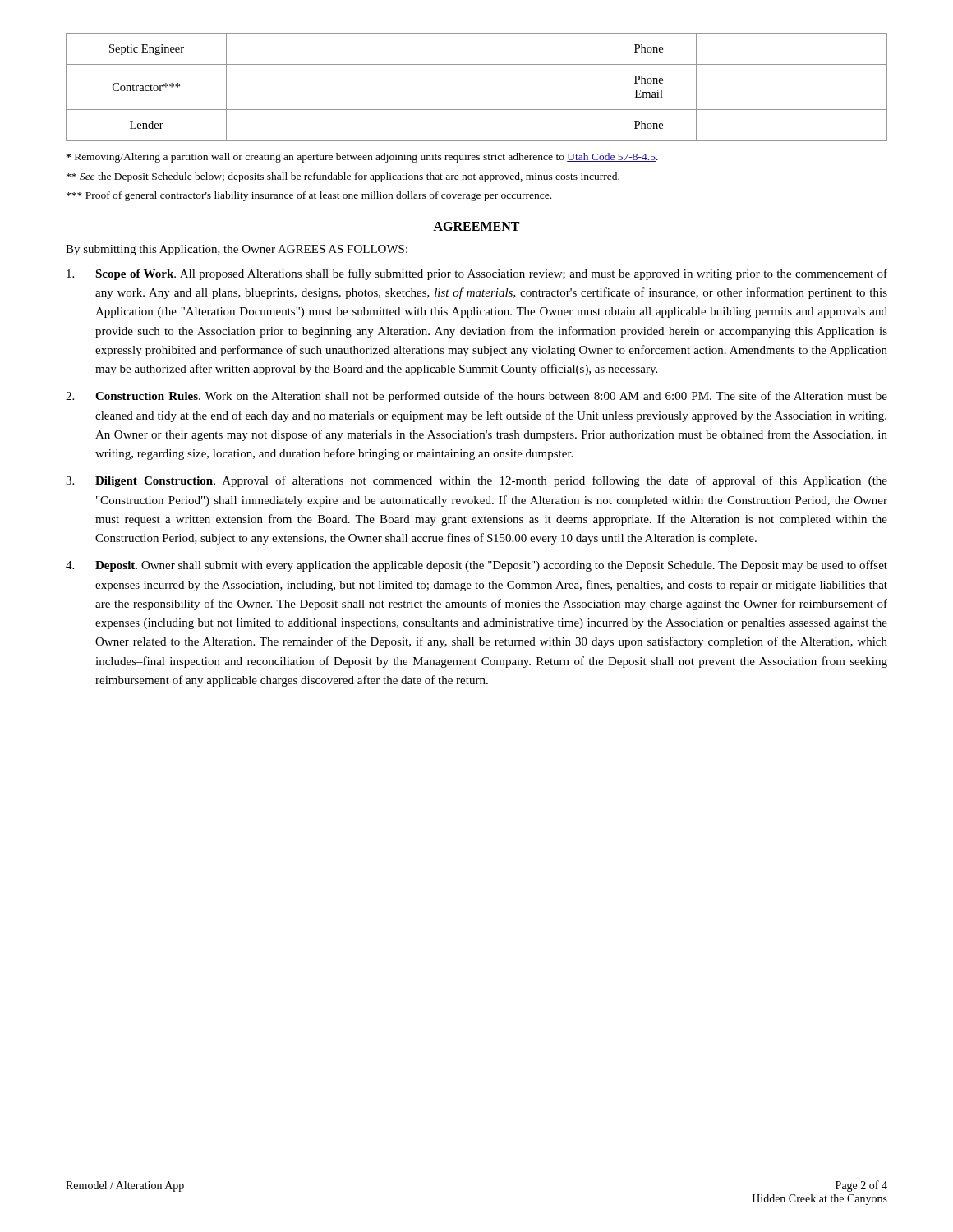Viewport: 953px width, 1232px height.
Task: Find the footnote that reads "Removing/Altering a partition wall or"
Action: point(362,156)
